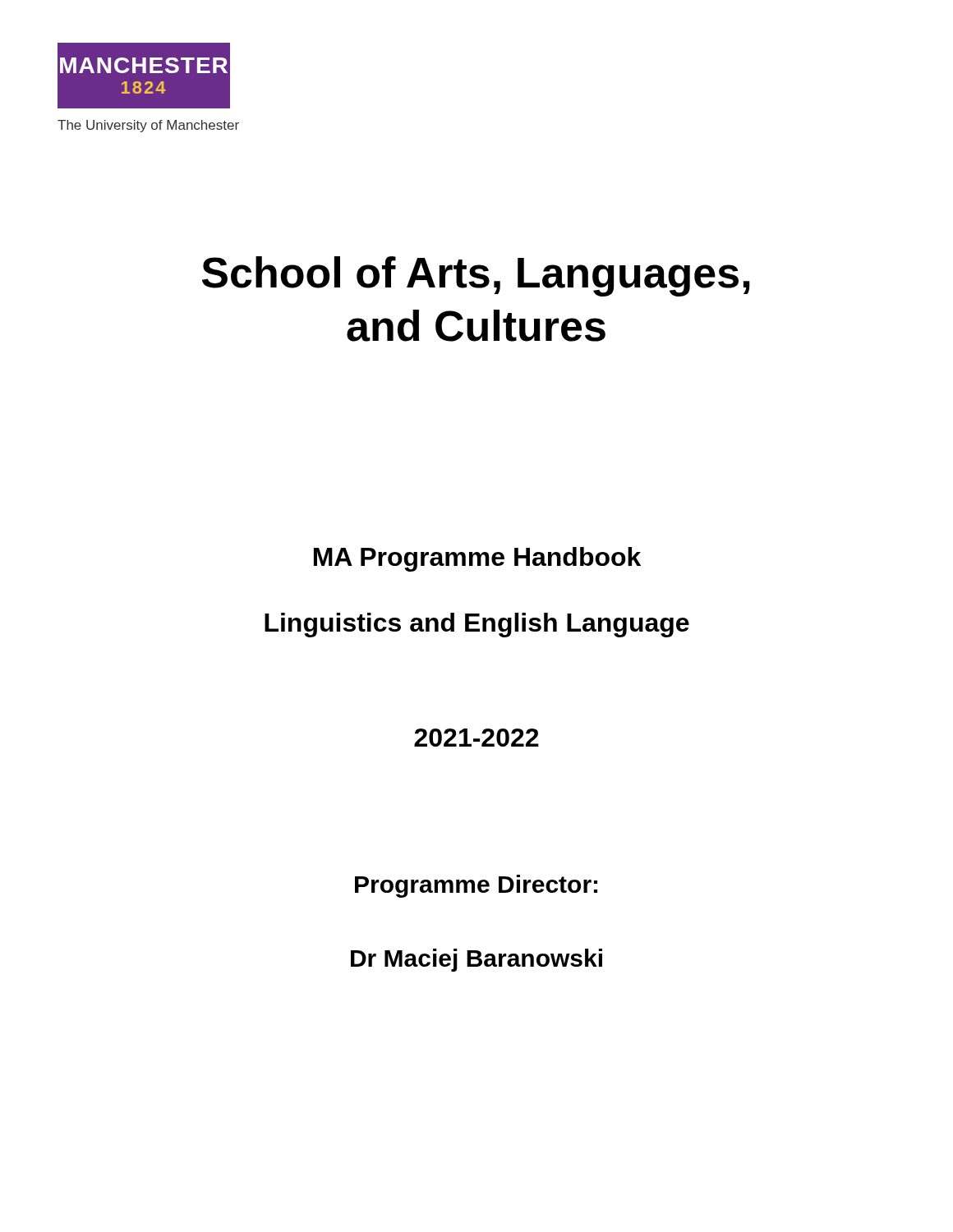Find the text starting "The University of"
953x1232 pixels.
tap(148, 125)
